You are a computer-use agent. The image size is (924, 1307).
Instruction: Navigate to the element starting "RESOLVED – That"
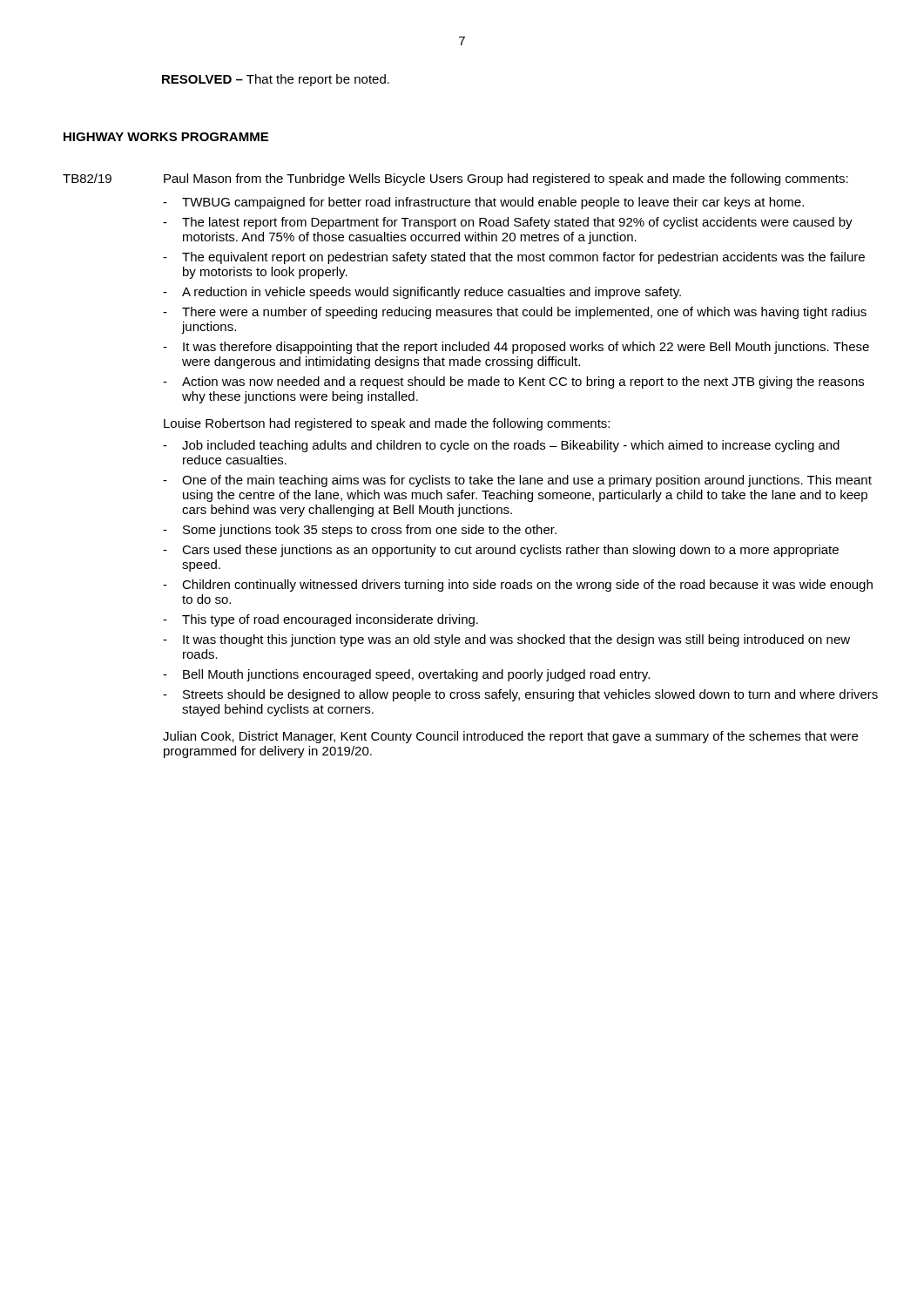coord(276,79)
